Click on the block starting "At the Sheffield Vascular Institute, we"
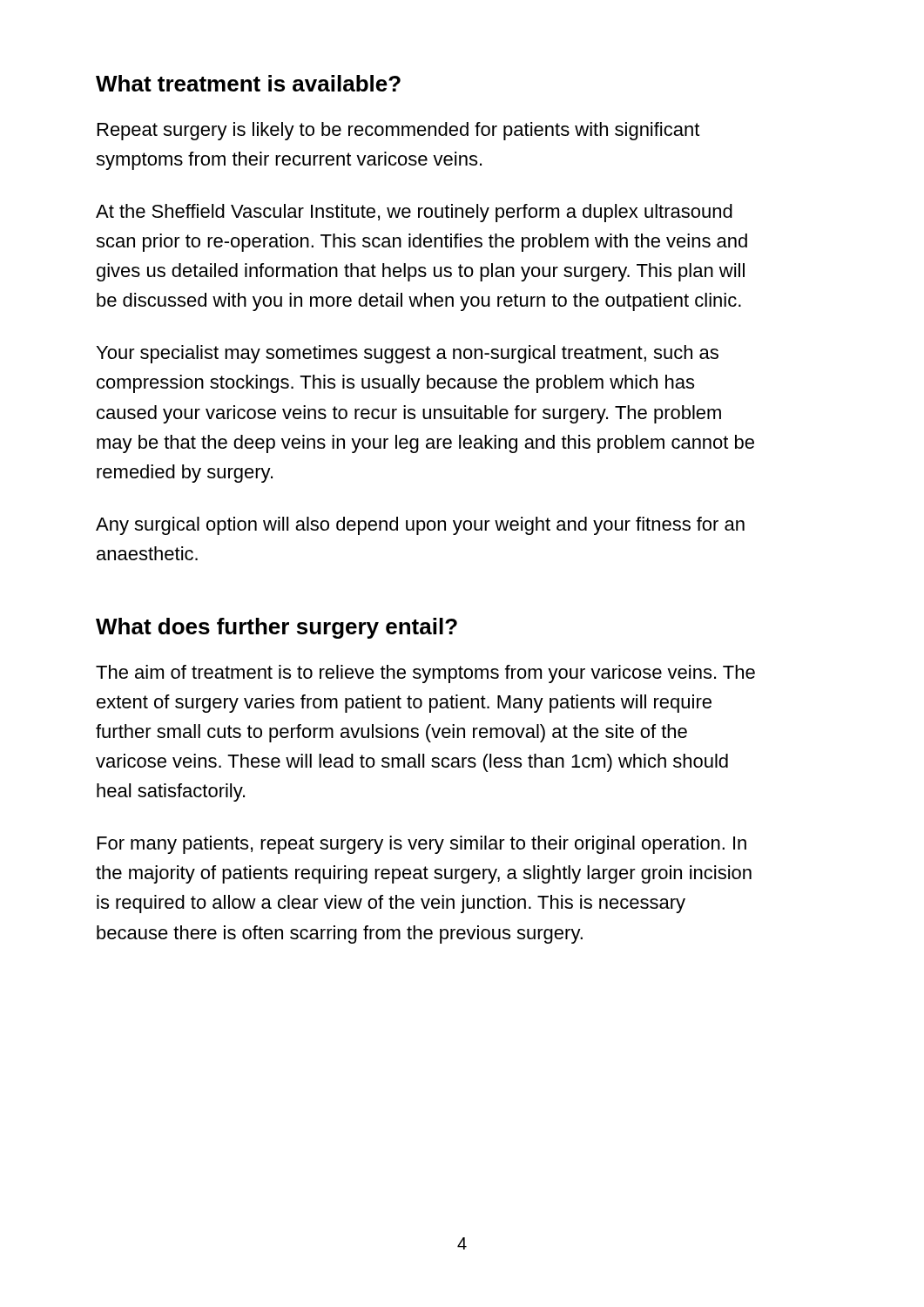This screenshot has height=1307, width=924. (422, 256)
